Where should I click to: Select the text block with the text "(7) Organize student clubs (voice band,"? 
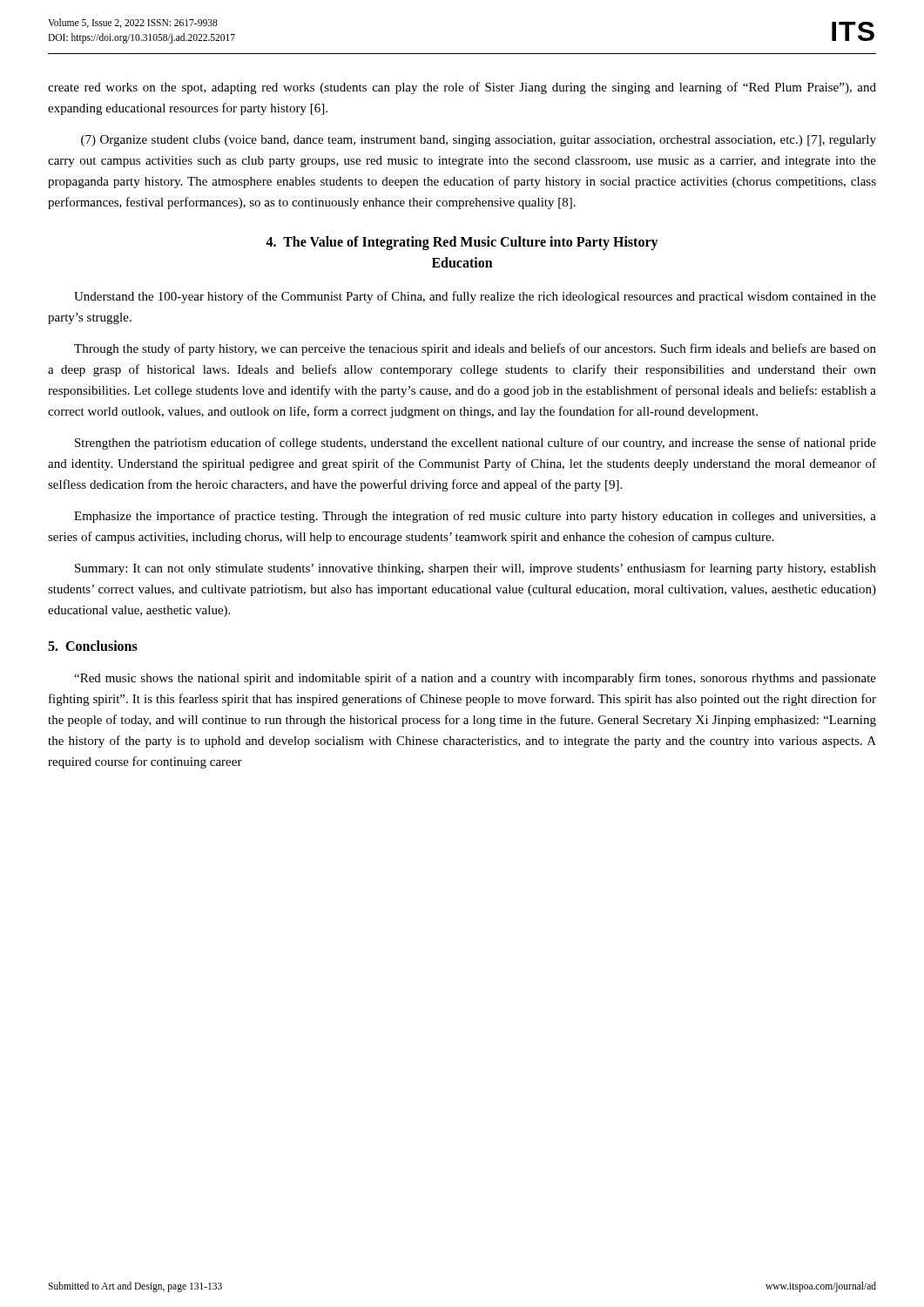point(462,171)
